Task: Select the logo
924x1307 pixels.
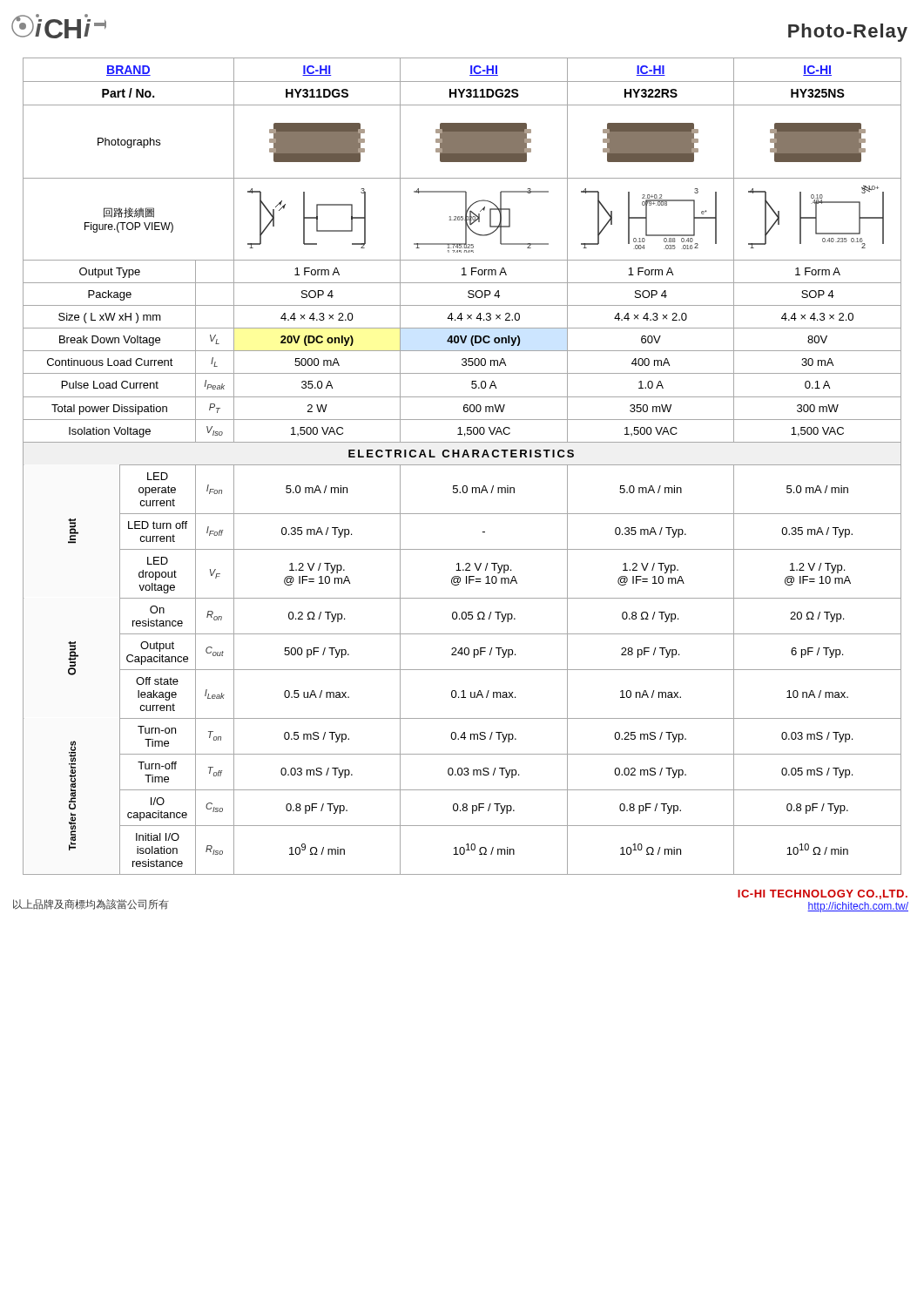Action: pos(58,31)
